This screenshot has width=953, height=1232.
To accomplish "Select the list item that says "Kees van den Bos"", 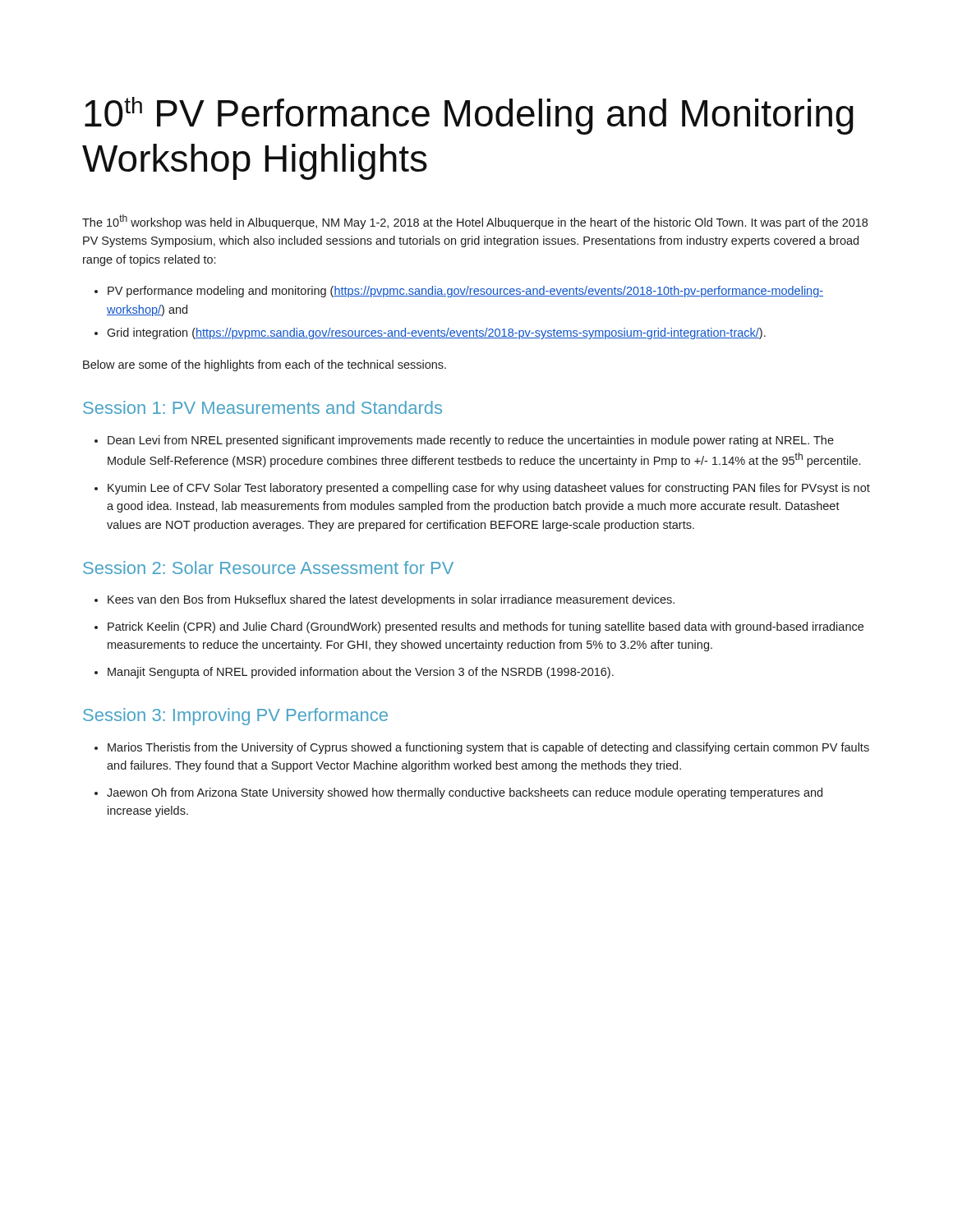I will (391, 600).
